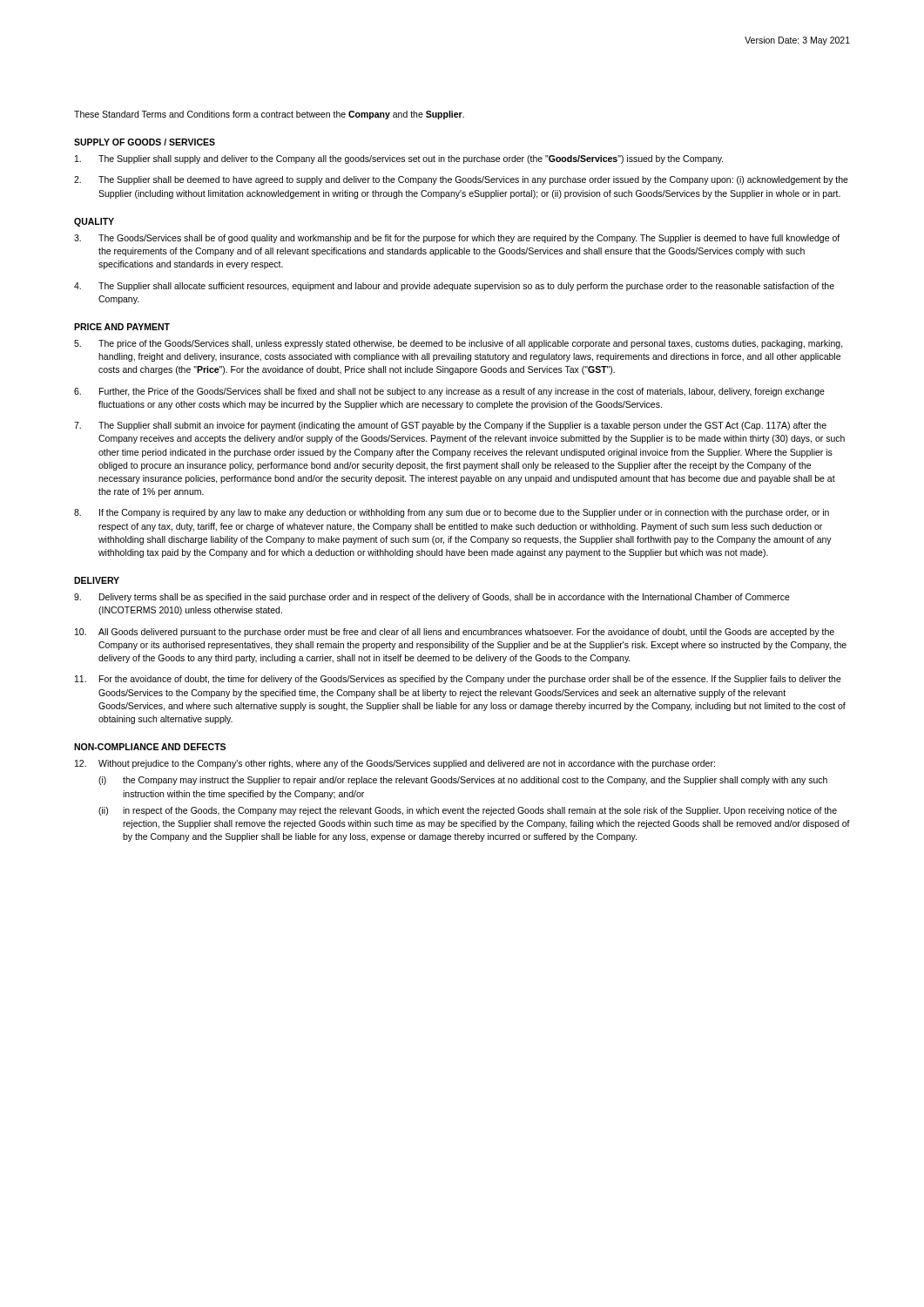The width and height of the screenshot is (924, 1307).
Task: Click on the region starting "6. Further, the Price of the Goods/Services"
Action: [462, 398]
